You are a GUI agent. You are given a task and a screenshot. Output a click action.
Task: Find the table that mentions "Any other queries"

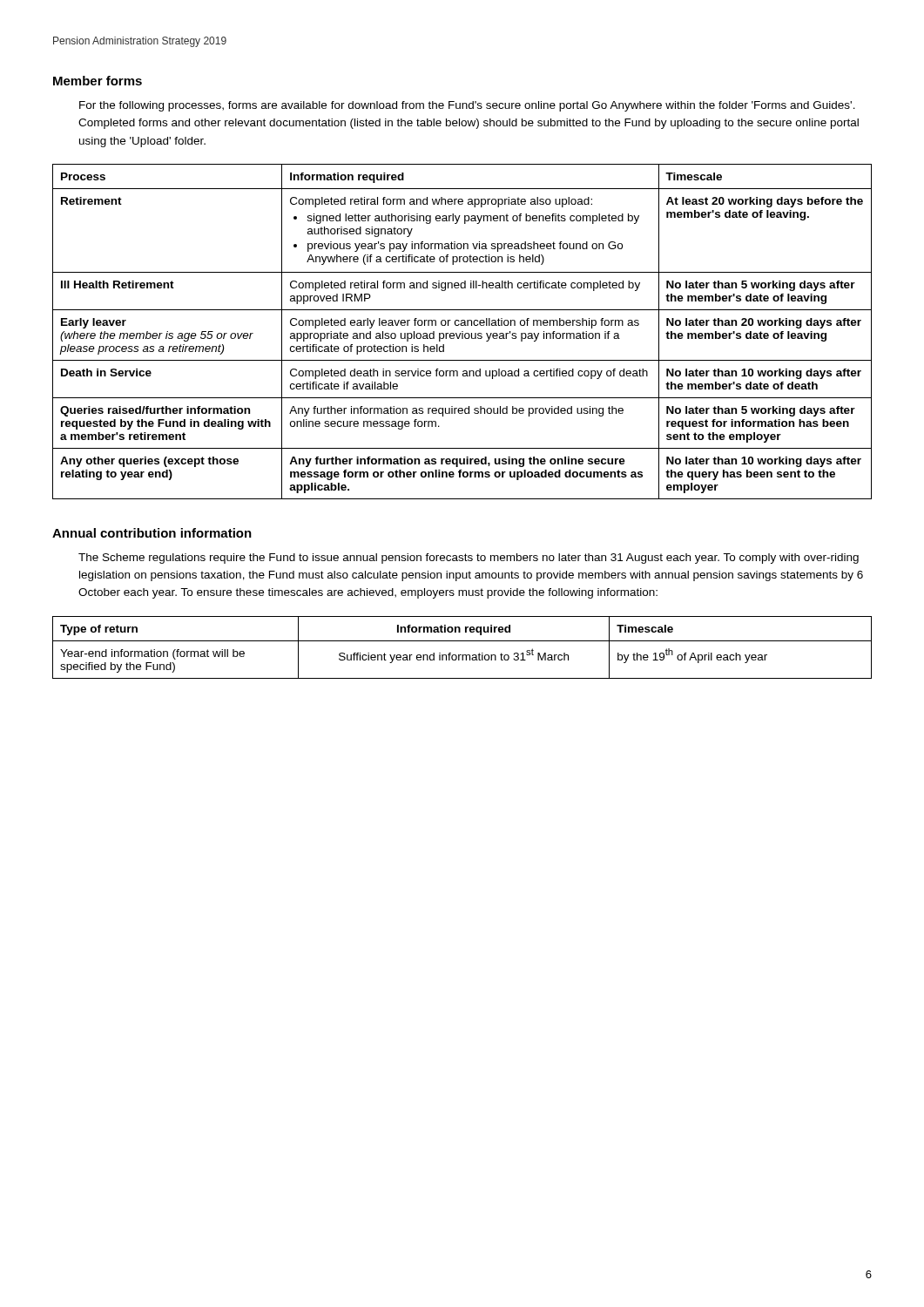pos(462,331)
